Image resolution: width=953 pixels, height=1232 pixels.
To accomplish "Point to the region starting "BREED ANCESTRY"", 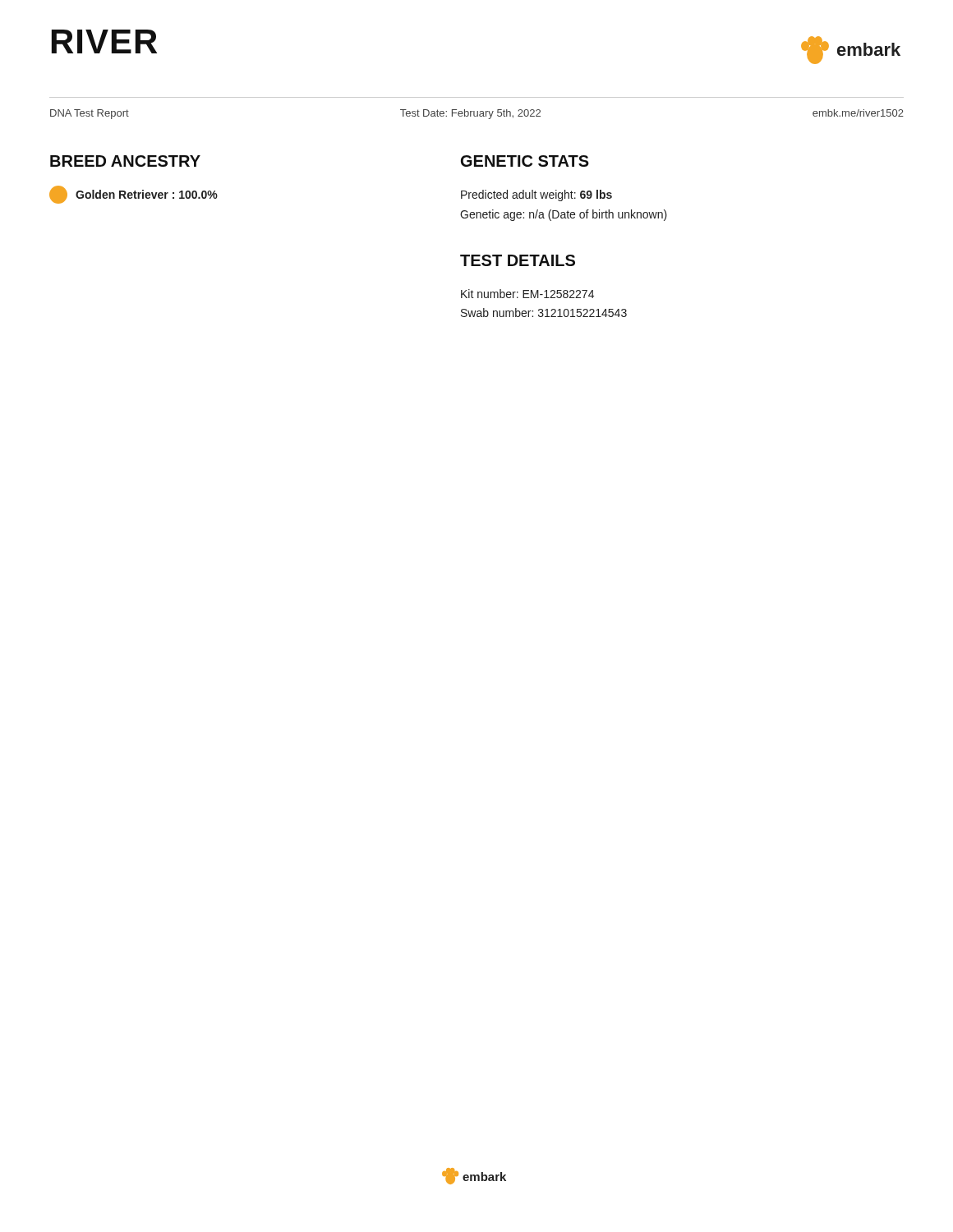I will (125, 161).
